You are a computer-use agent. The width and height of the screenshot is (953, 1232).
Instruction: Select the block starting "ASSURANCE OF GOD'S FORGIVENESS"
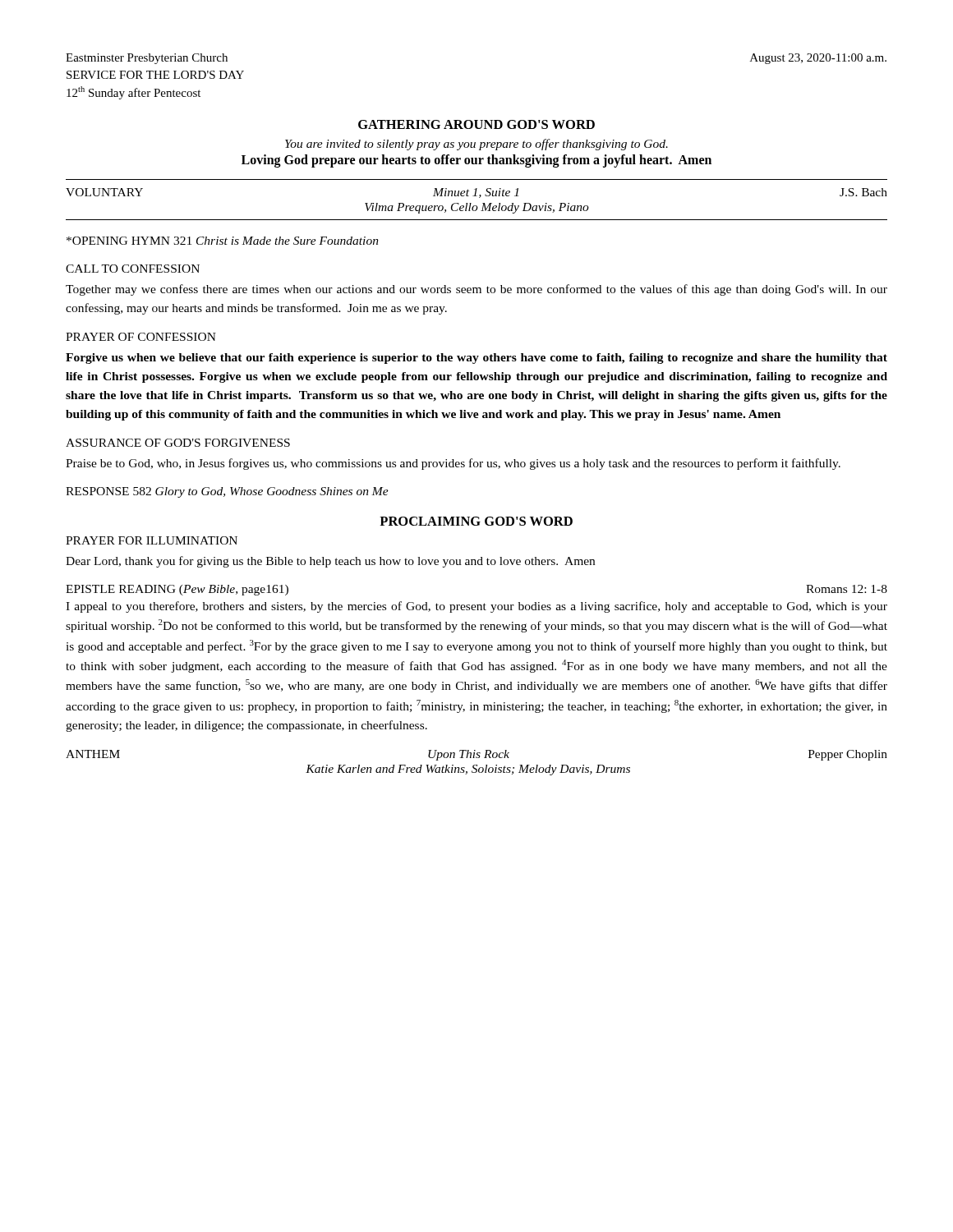pyautogui.click(x=178, y=442)
